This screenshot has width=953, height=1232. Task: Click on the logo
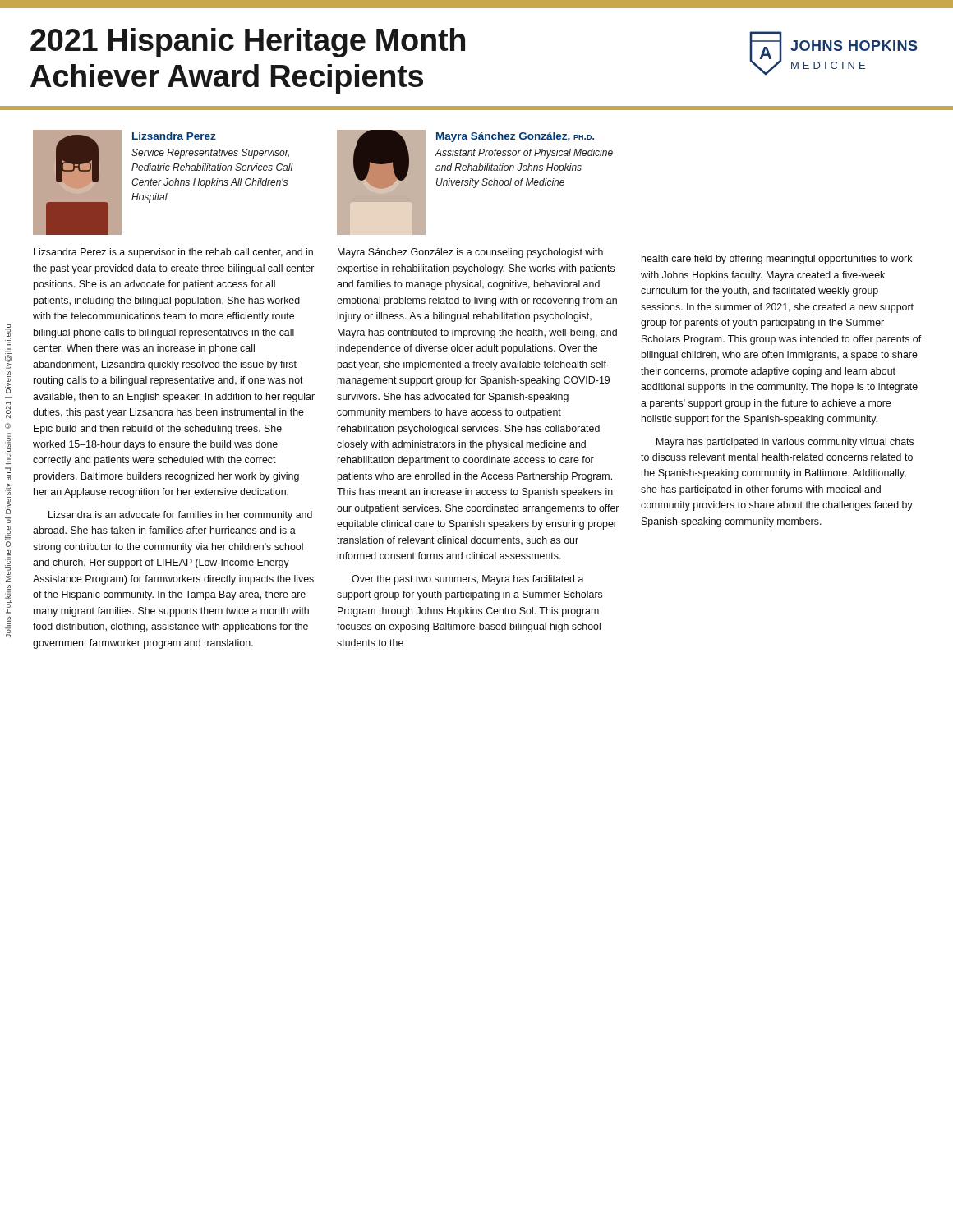[833, 59]
